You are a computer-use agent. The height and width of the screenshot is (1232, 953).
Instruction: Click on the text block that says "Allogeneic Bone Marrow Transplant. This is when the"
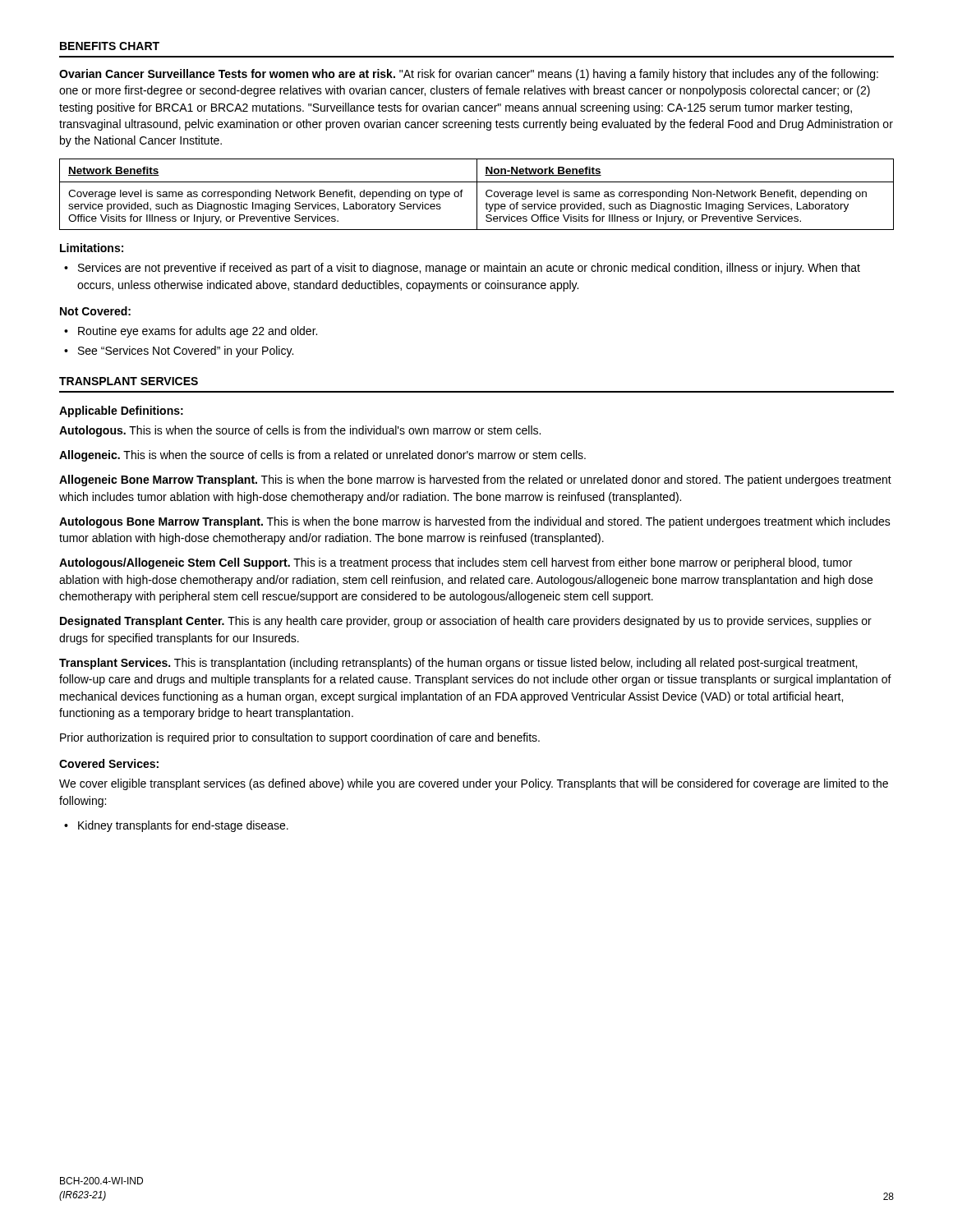point(476,488)
